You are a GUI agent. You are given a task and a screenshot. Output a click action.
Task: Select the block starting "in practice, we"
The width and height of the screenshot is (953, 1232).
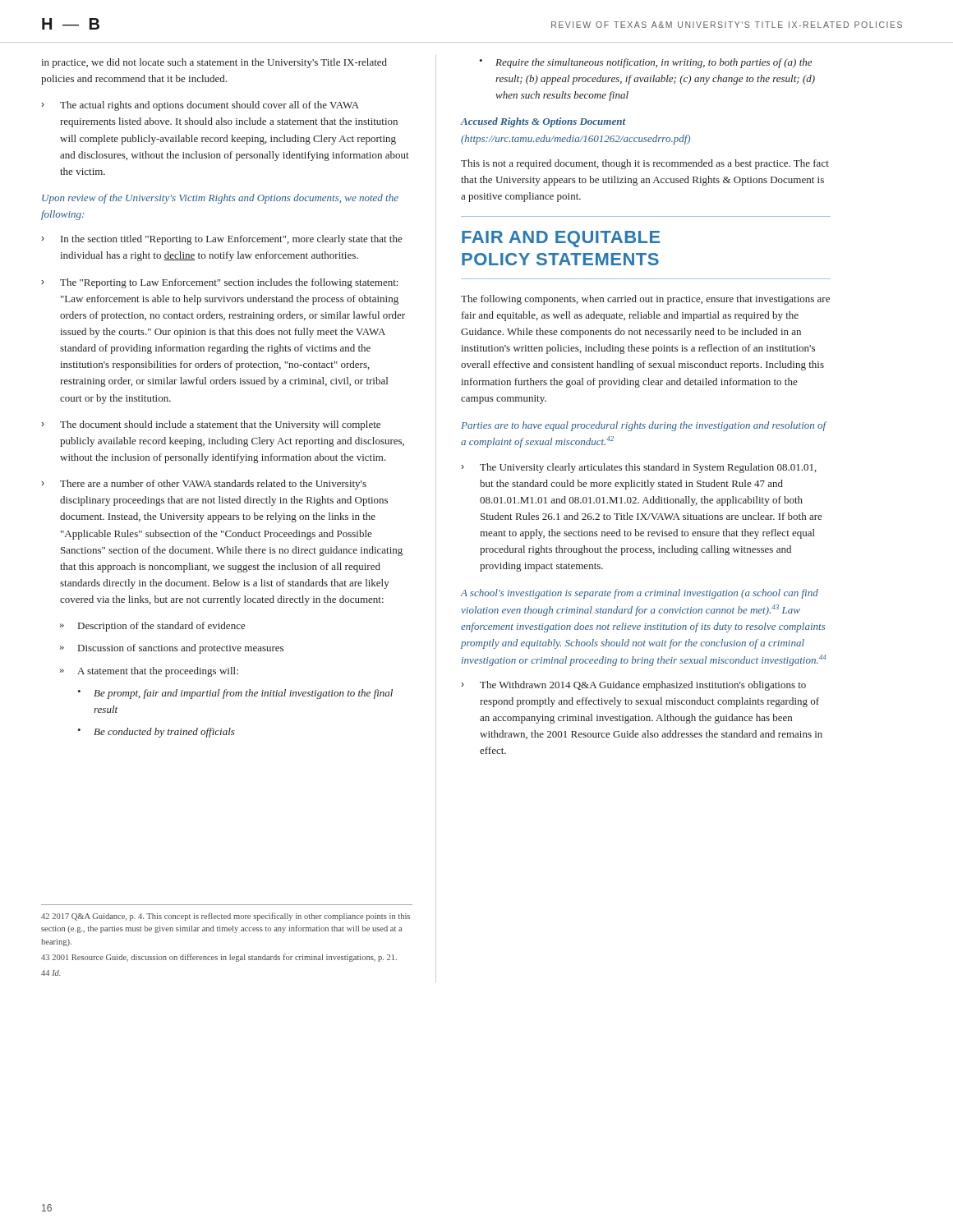pos(214,70)
